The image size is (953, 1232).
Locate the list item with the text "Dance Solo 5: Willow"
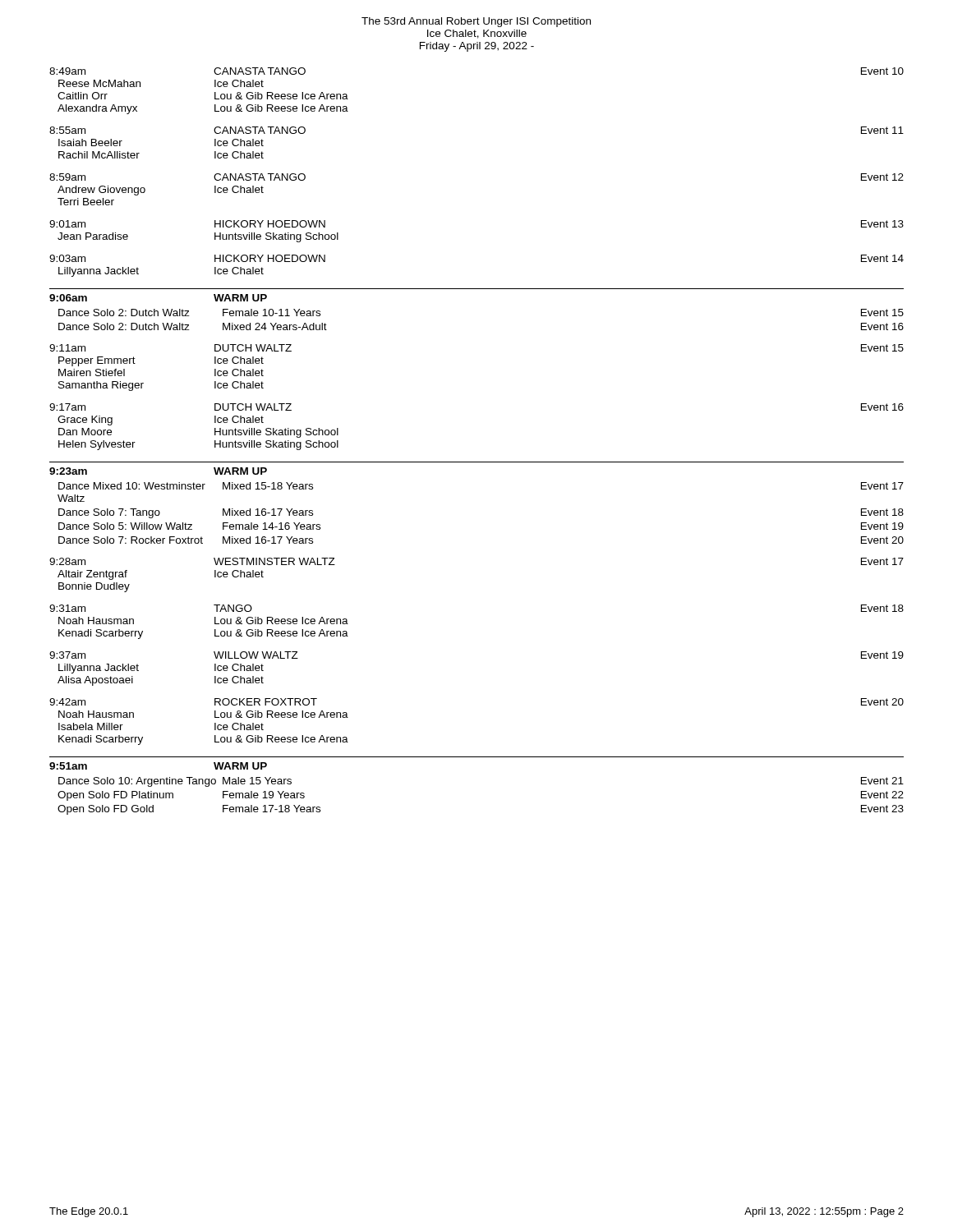125,525
